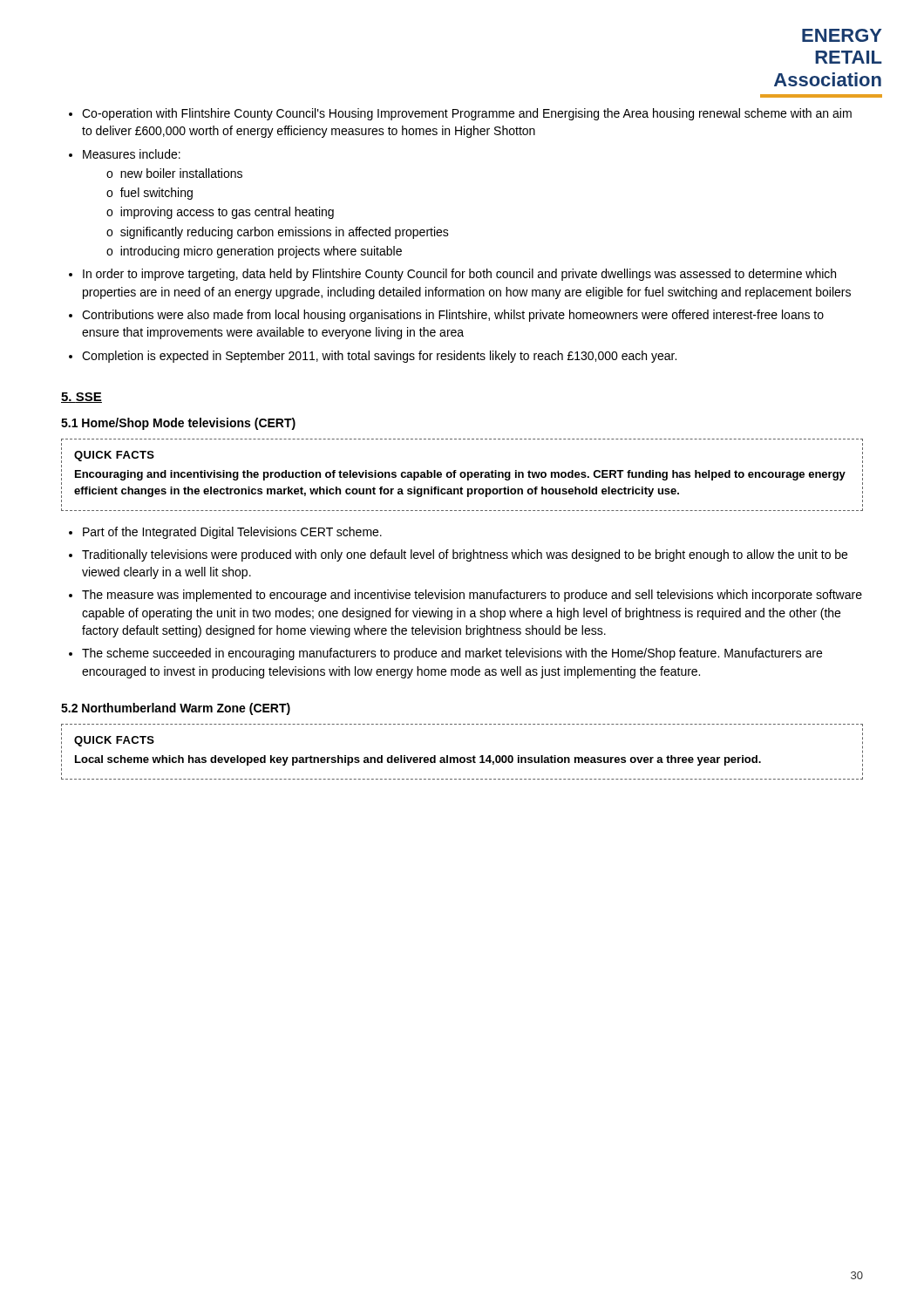Select the section header with the text "5.2 Northumberland Warm"
This screenshot has height=1308, width=924.
pos(176,708)
